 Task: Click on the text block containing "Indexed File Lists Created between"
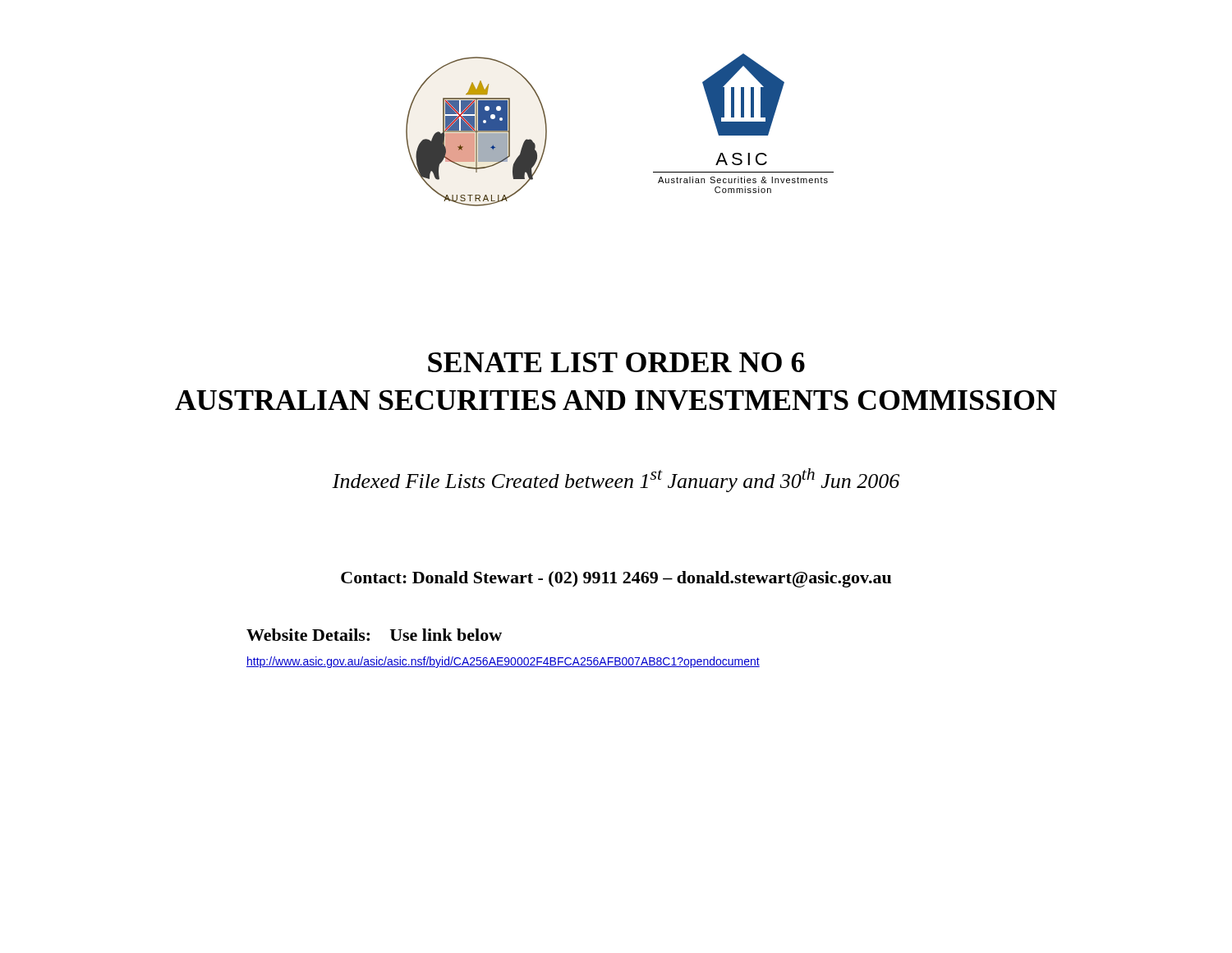click(x=616, y=478)
